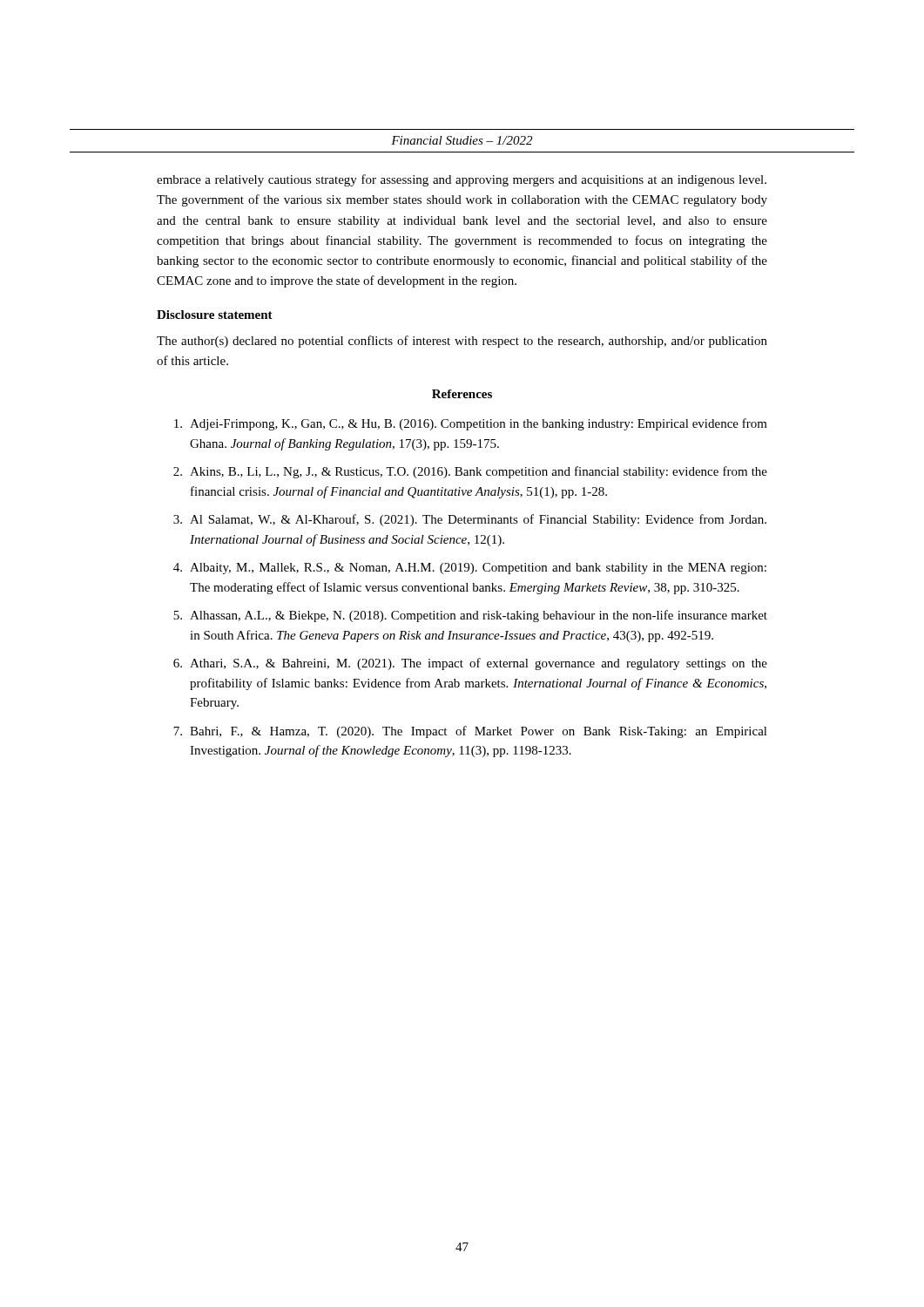
Task: Locate the text starting "6. Athari, S.A., & Bahreini, M. (2021). The"
Action: (462, 683)
